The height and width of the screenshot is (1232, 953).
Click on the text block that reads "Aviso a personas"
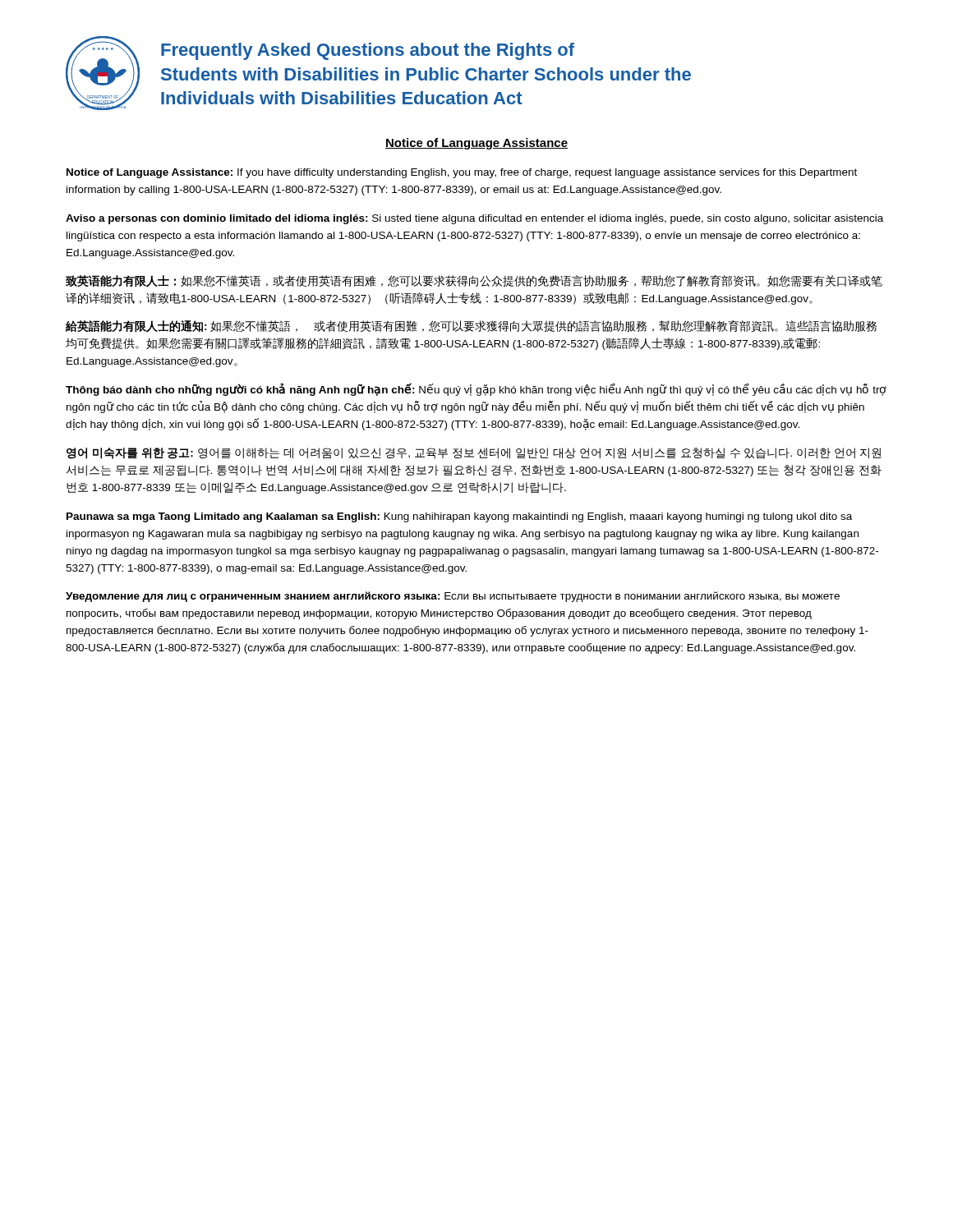point(475,235)
